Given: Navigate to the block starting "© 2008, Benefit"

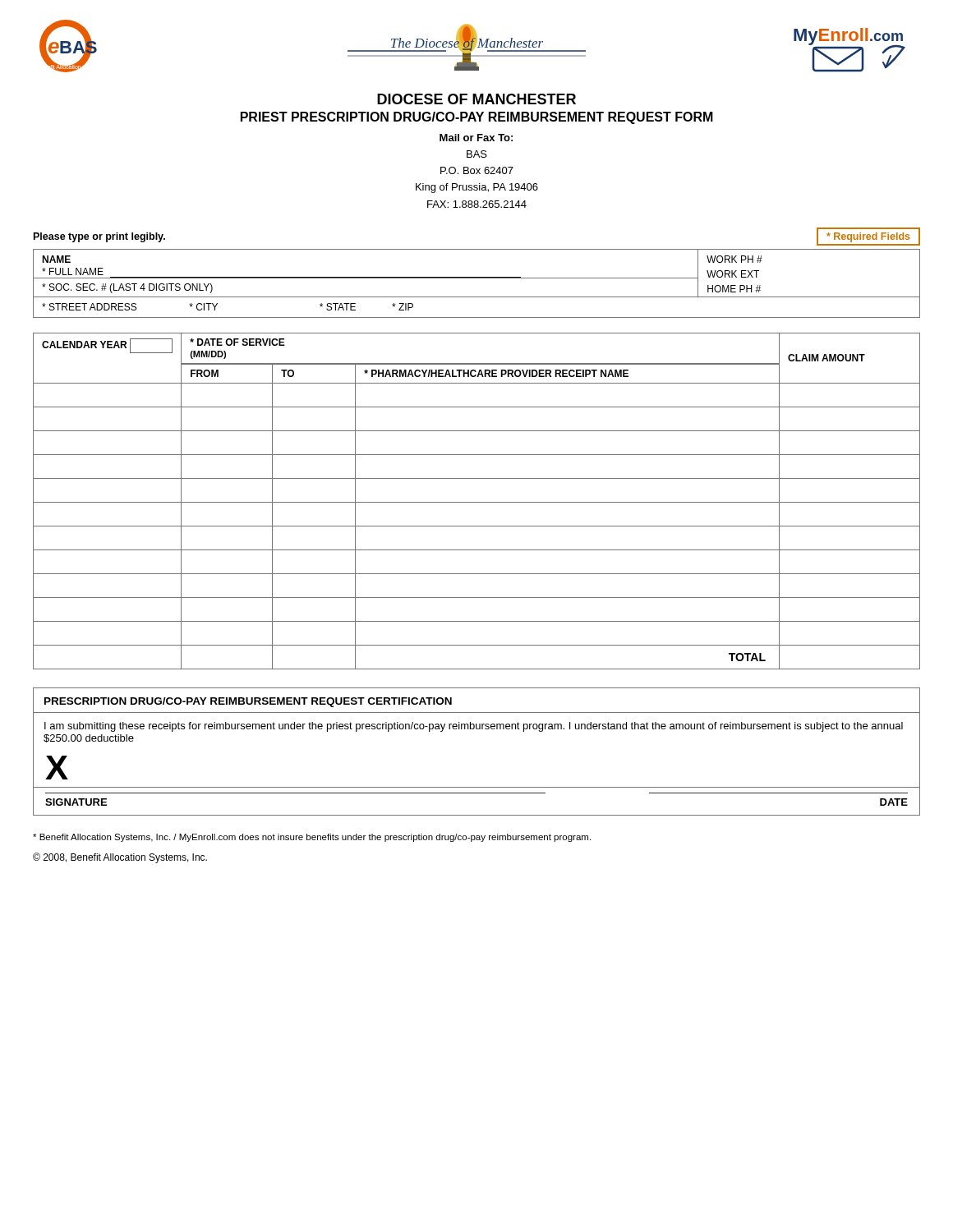Looking at the screenshot, I should click(120, 857).
